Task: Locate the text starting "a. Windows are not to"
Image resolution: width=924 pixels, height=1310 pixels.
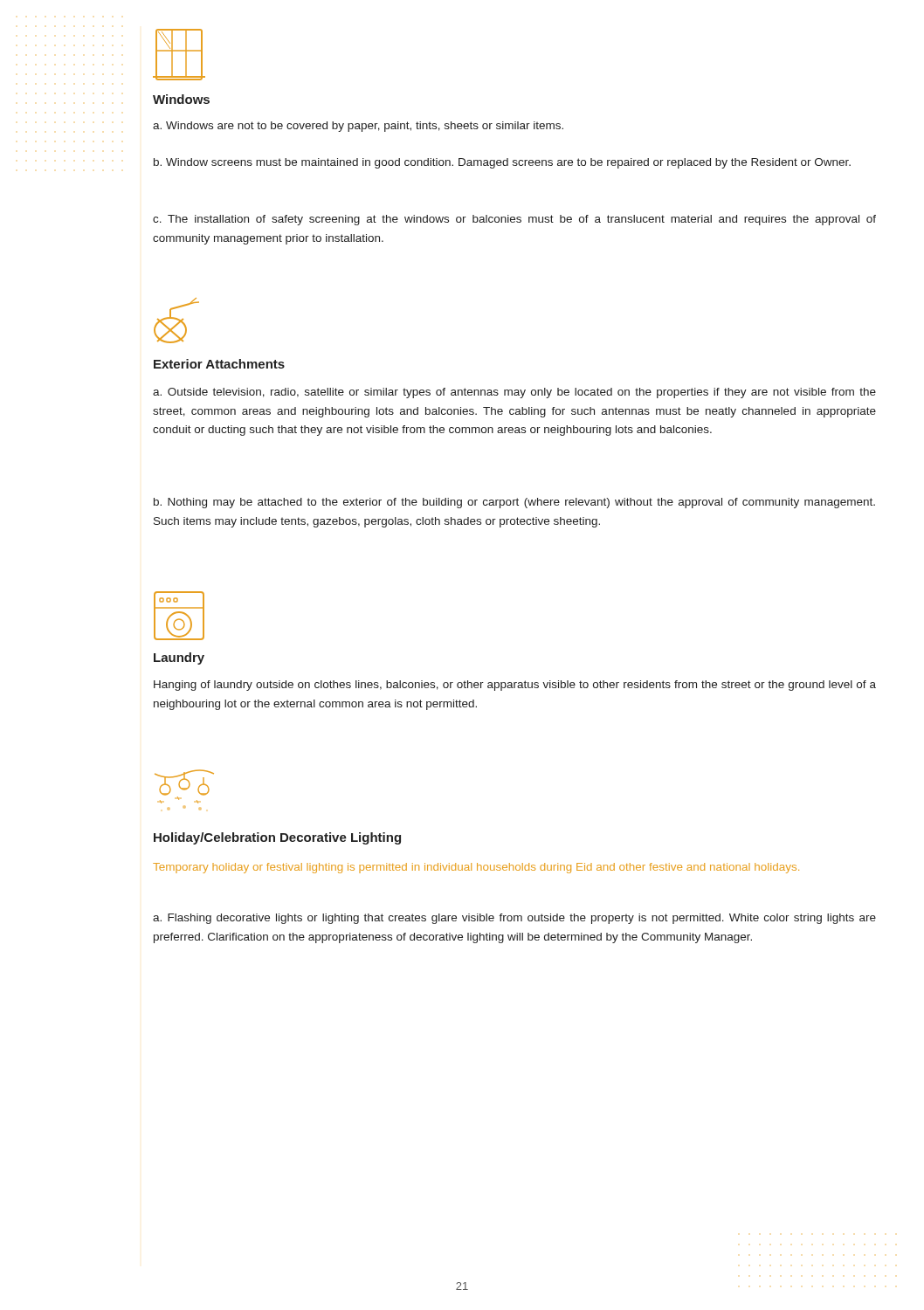Action: (x=514, y=126)
